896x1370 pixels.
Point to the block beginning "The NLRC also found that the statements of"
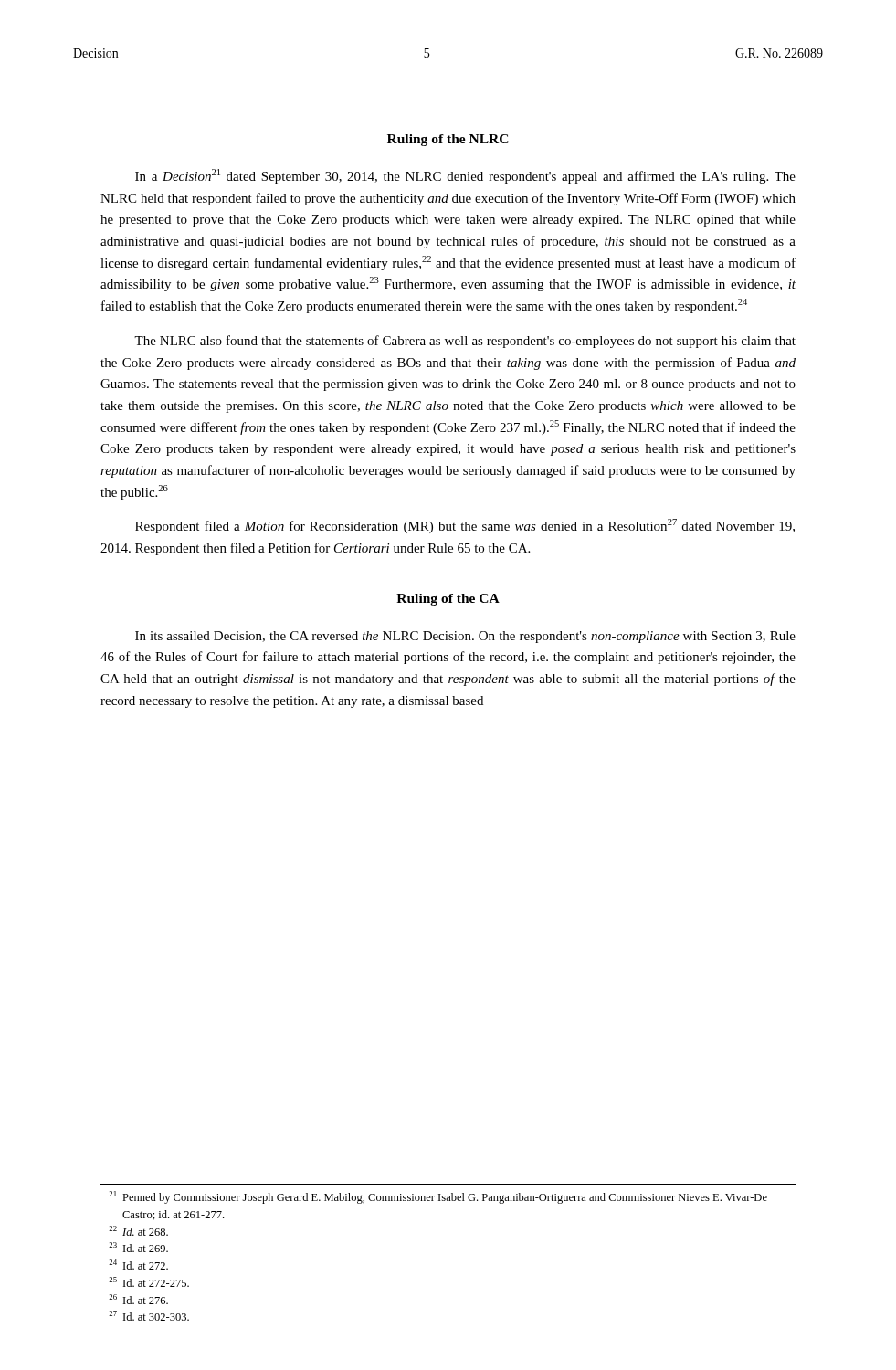(x=448, y=416)
